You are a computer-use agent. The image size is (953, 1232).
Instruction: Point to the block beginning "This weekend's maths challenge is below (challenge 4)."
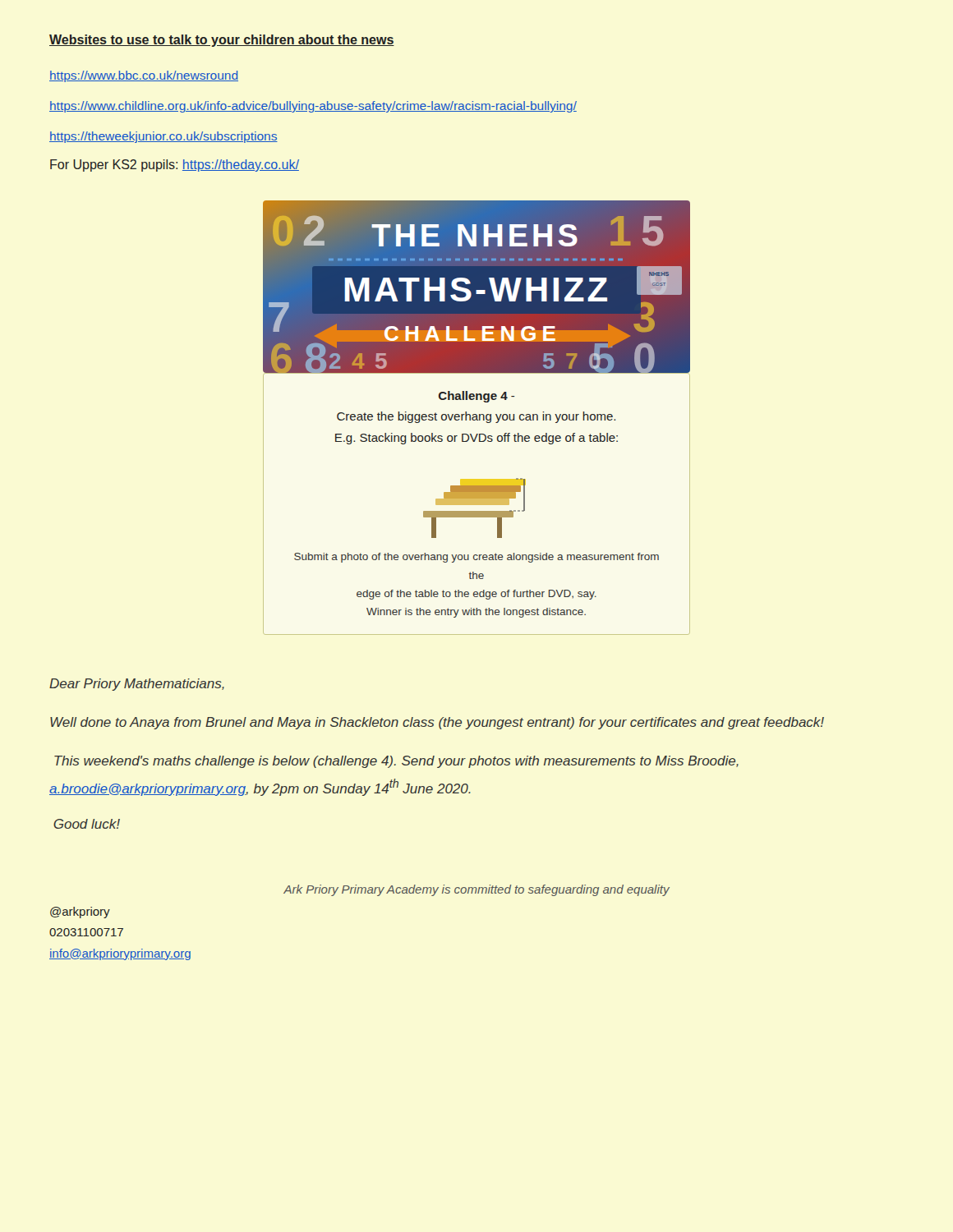(395, 775)
